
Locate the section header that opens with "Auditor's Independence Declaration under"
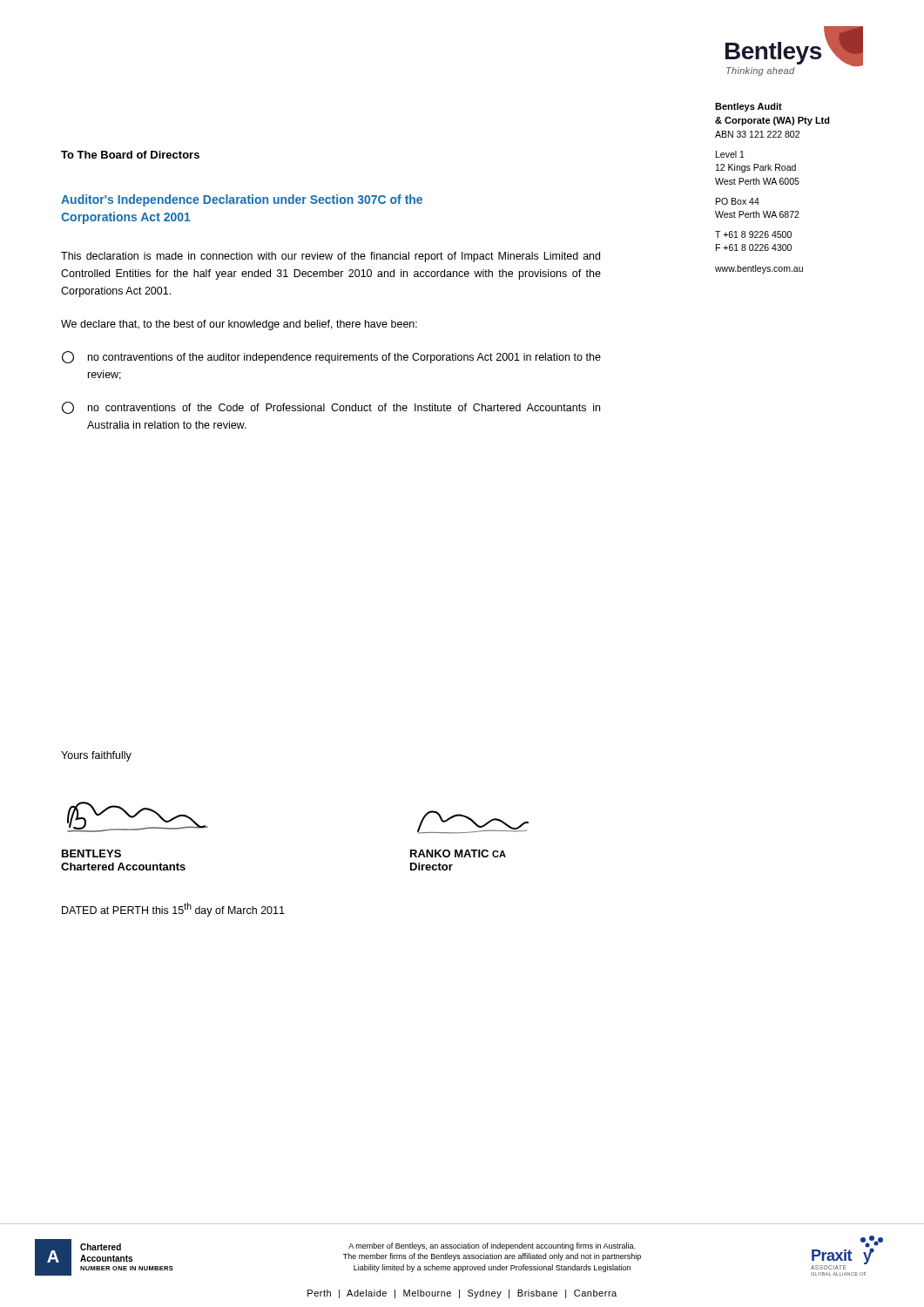click(x=242, y=208)
